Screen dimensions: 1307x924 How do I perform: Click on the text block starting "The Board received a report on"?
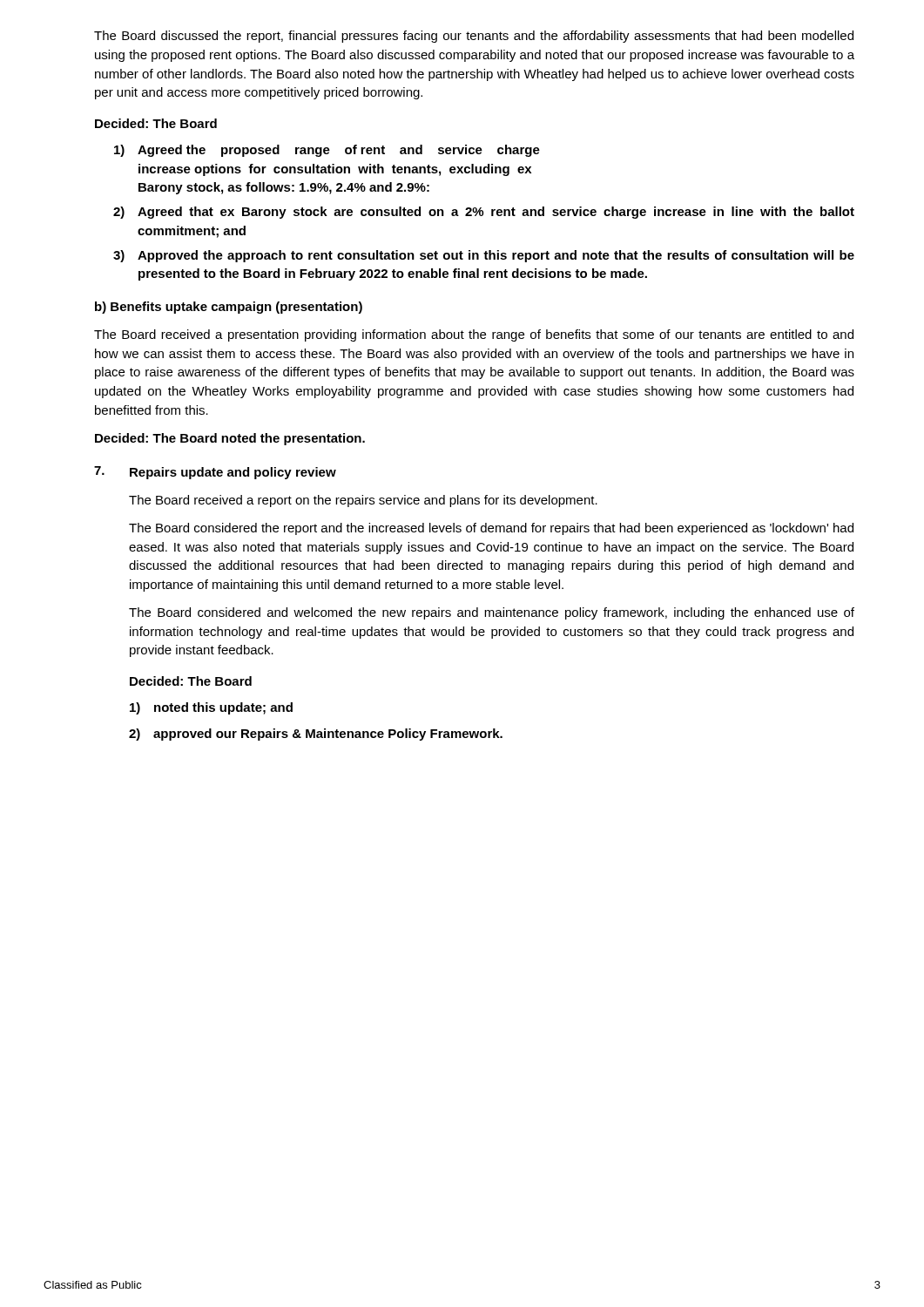492,500
